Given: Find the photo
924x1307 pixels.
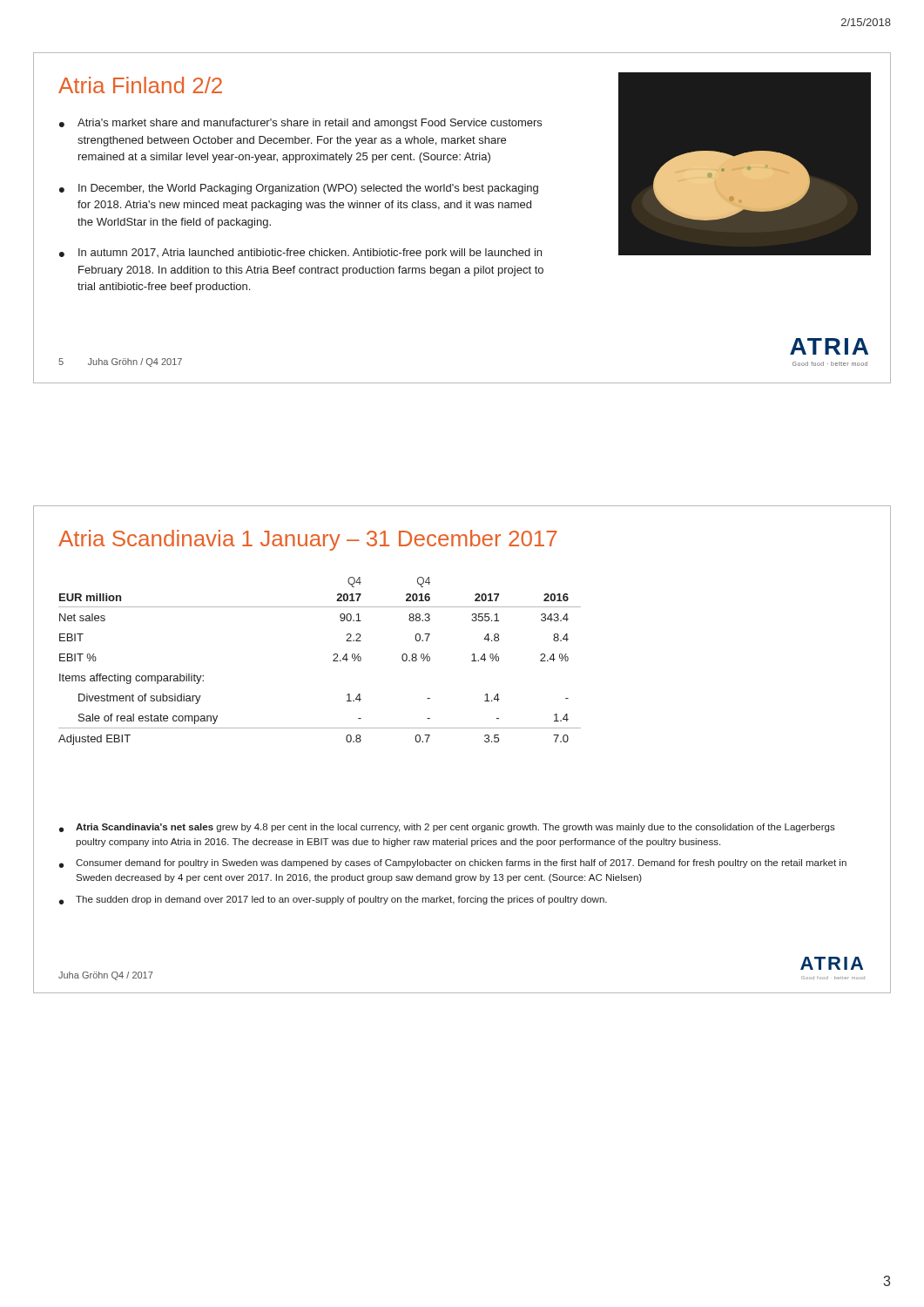Looking at the screenshot, I should [x=745, y=164].
